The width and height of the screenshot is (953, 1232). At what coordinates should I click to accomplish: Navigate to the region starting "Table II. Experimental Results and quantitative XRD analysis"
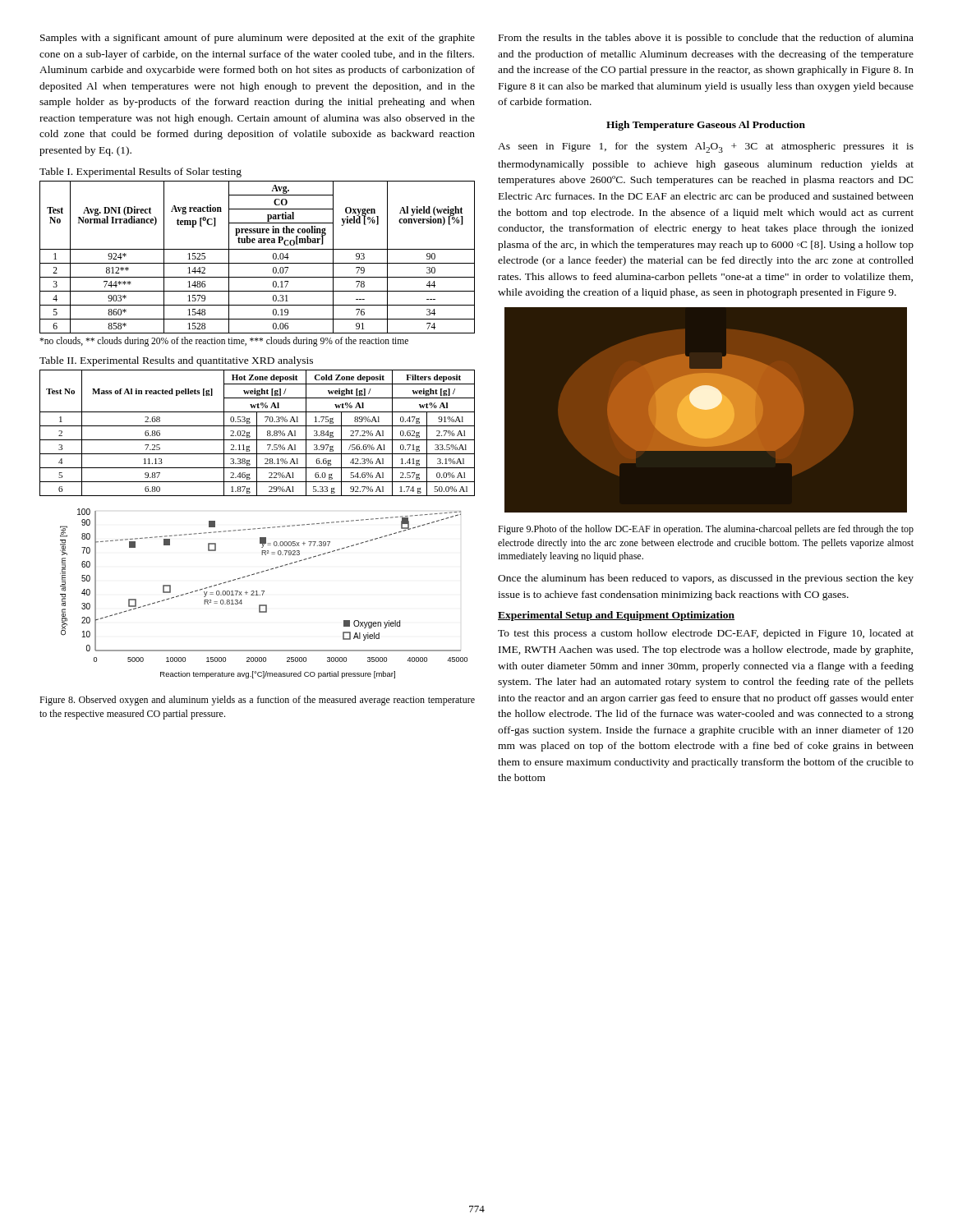coord(176,360)
